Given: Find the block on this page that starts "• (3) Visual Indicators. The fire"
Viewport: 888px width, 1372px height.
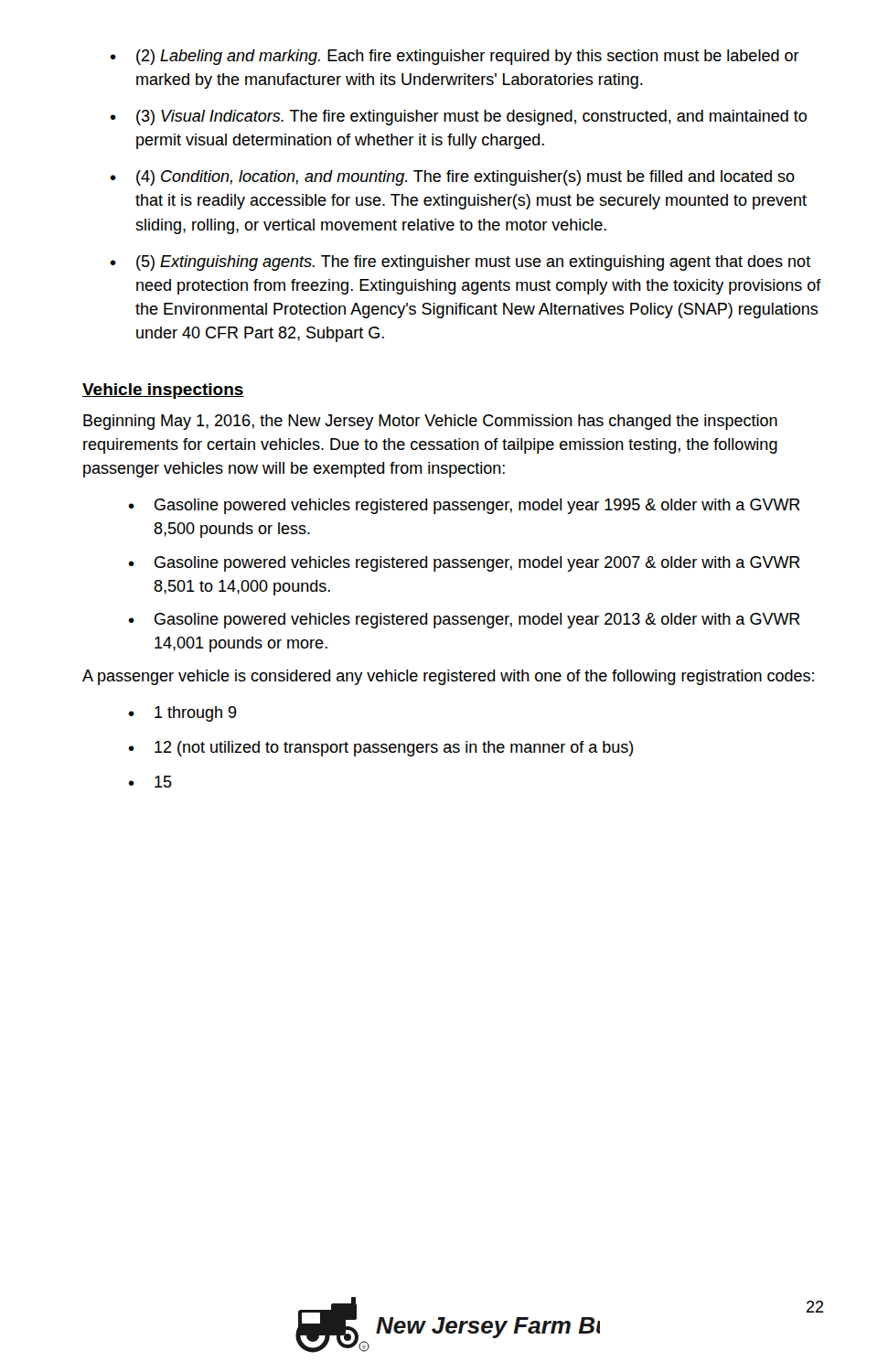Looking at the screenshot, I should click(x=467, y=128).
